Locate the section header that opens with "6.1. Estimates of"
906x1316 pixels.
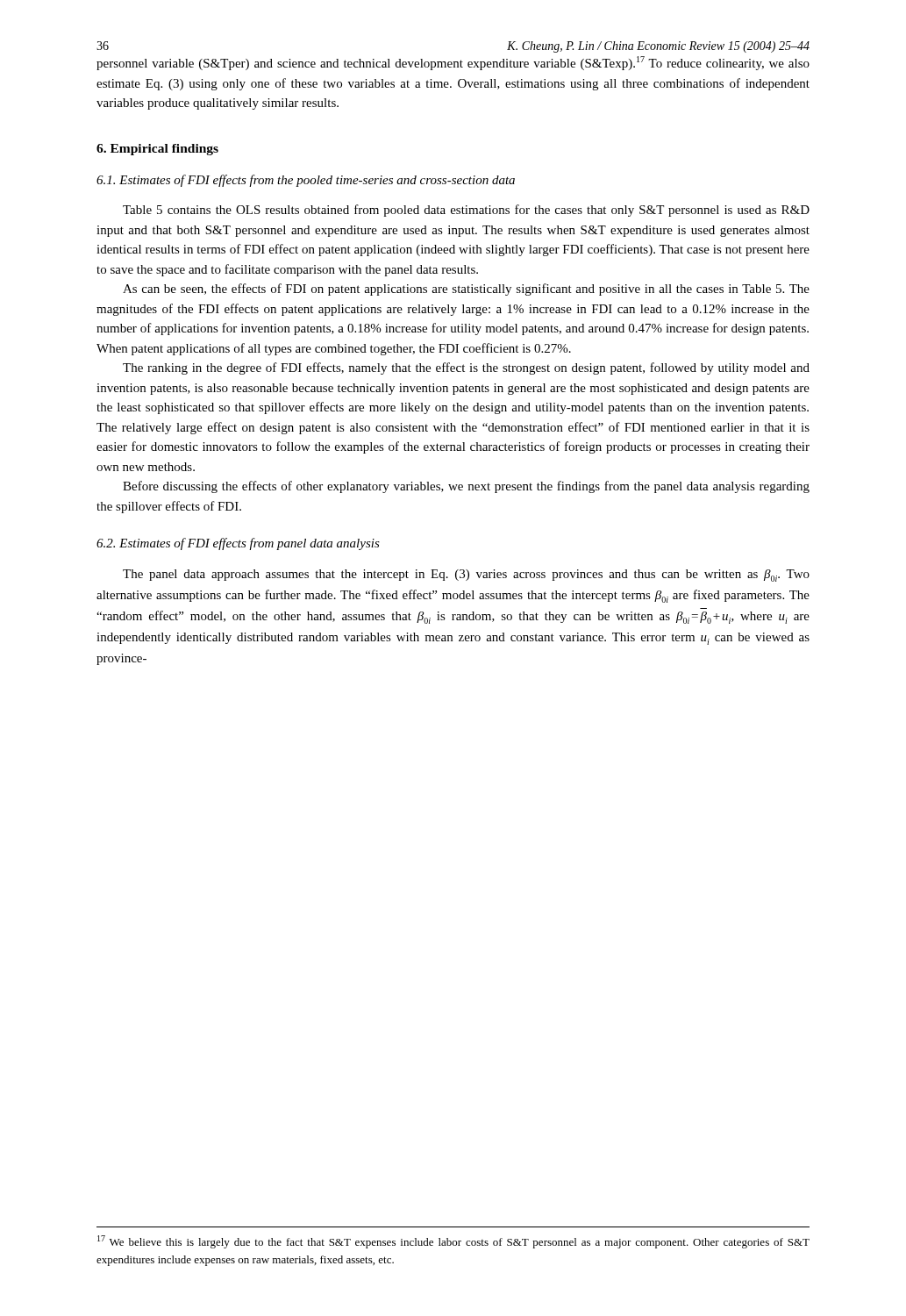coord(306,180)
